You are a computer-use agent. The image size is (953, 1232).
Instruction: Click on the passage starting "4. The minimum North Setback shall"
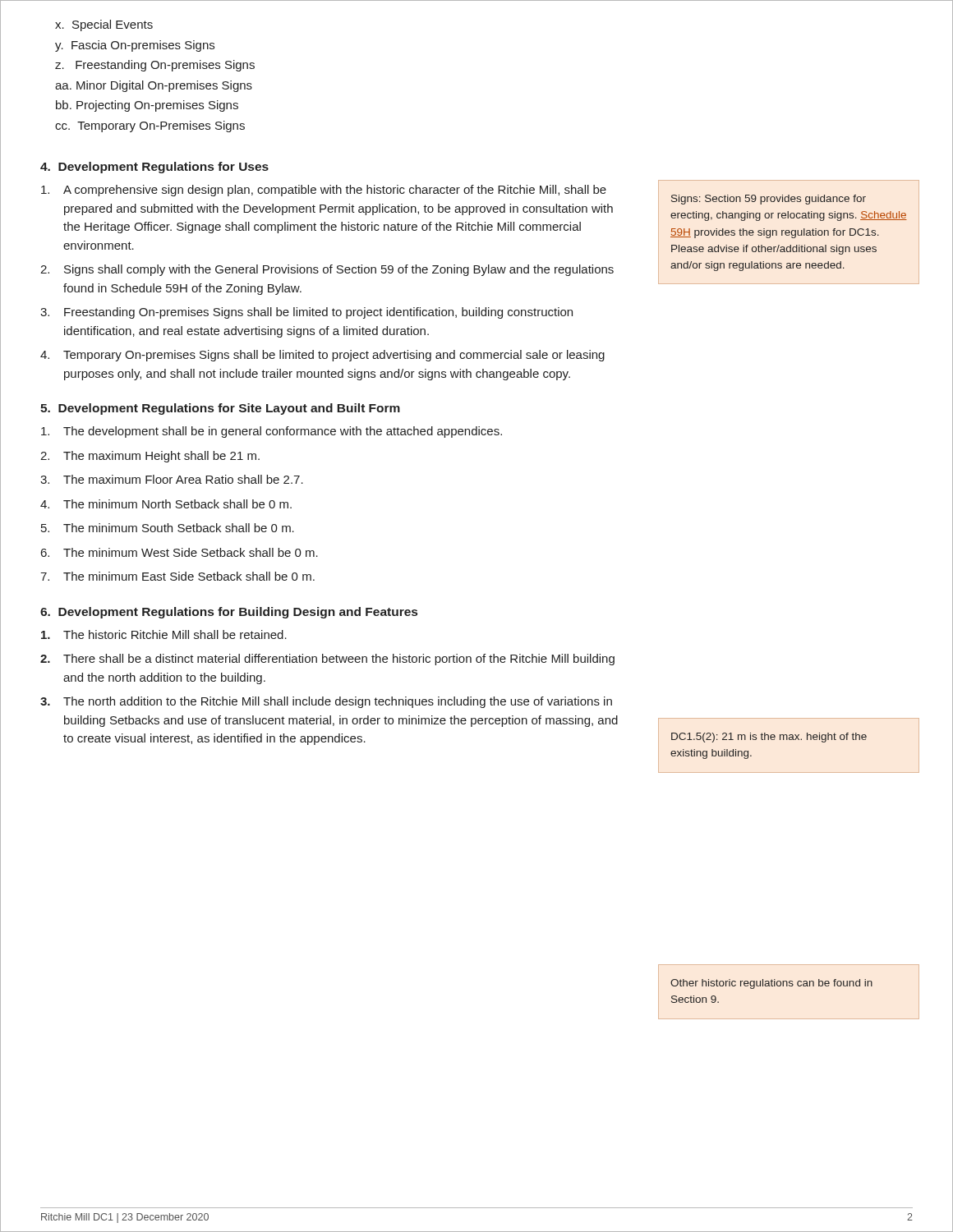click(x=166, y=504)
